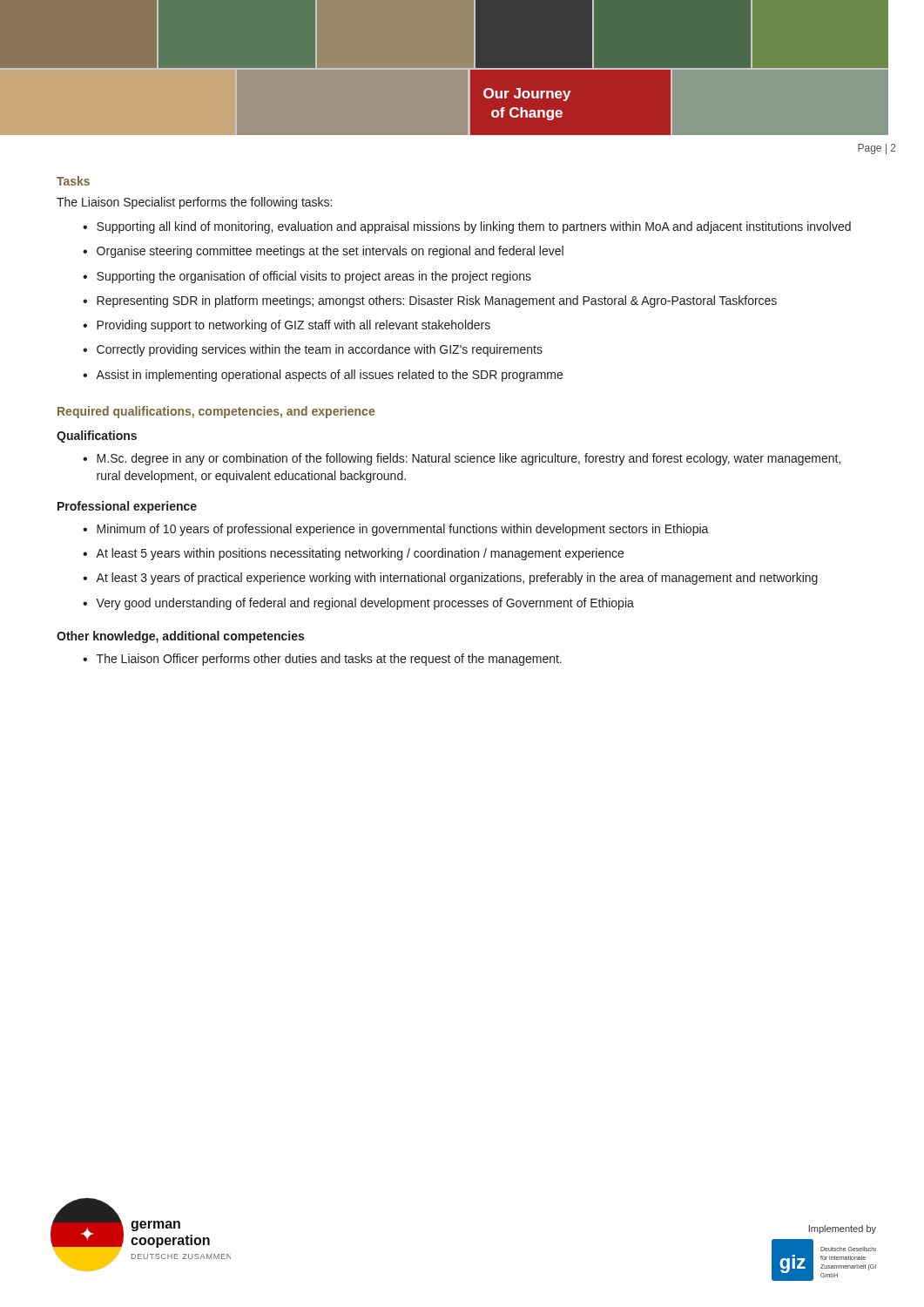Locate the text containing "Implemented by"
Image resolution: width=924 pixels, height=1307 pixels.
click(x=842, y=1229)
